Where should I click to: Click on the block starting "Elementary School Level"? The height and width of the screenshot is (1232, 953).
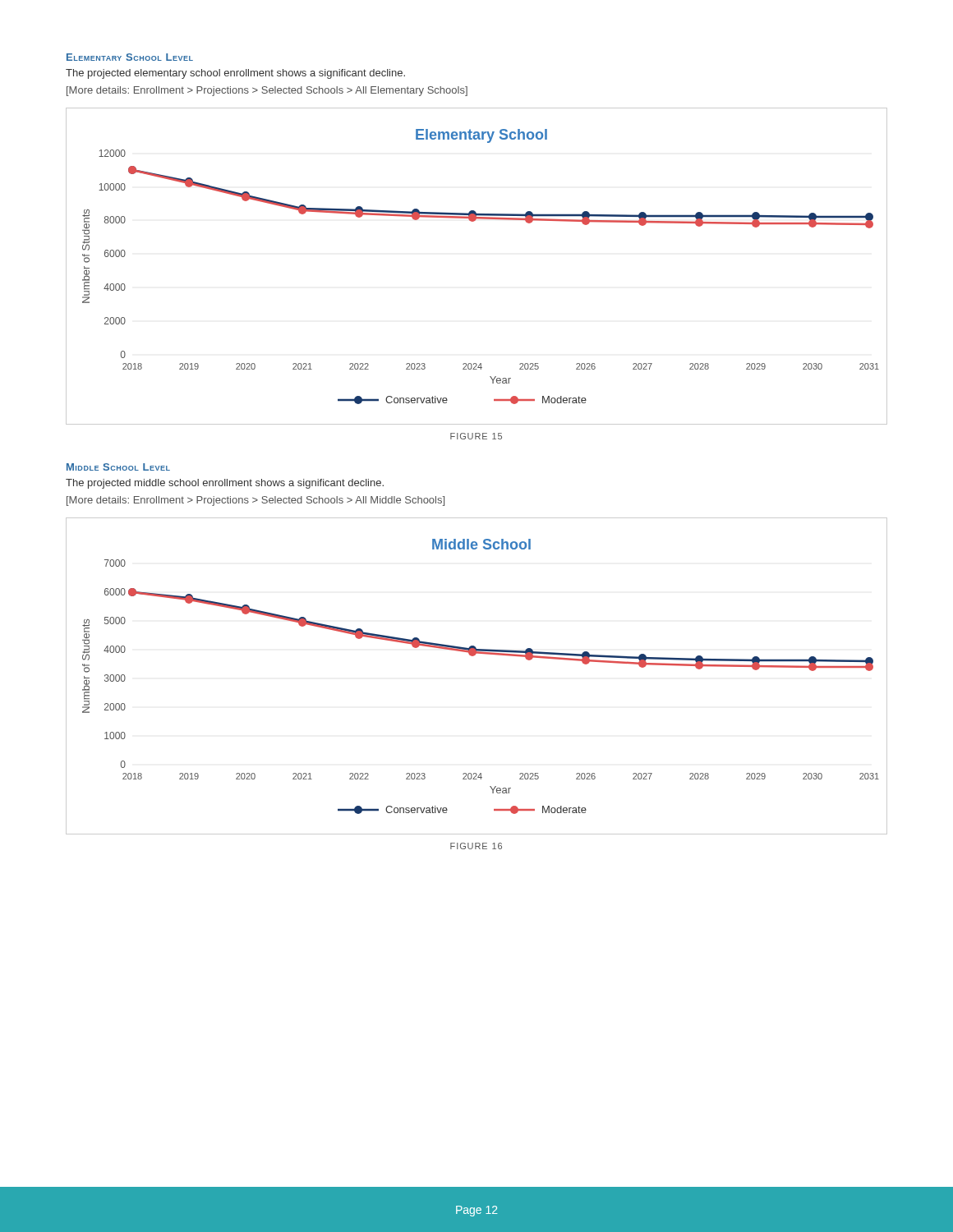point(130,57)
